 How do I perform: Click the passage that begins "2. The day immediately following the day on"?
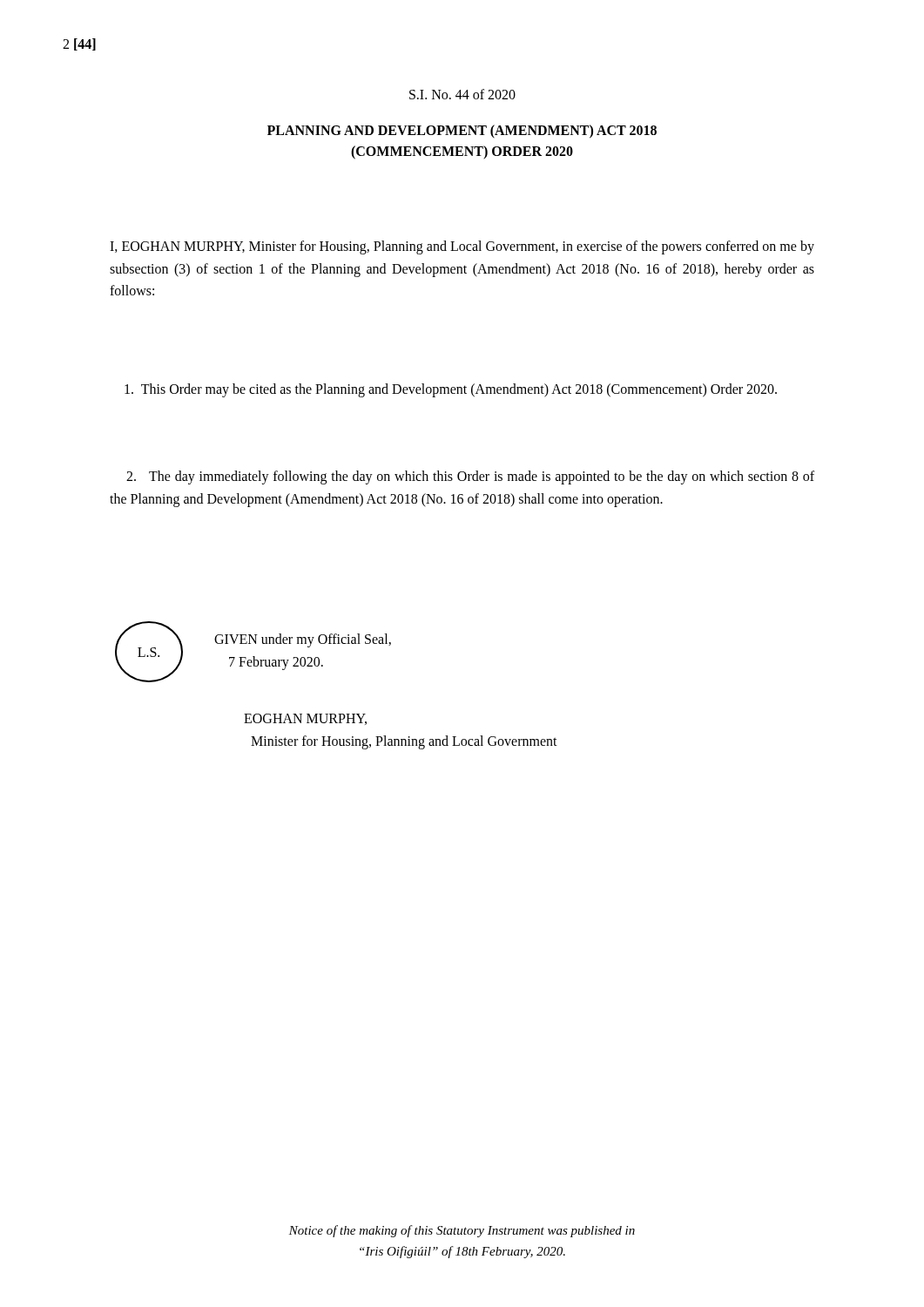(462, 487)
